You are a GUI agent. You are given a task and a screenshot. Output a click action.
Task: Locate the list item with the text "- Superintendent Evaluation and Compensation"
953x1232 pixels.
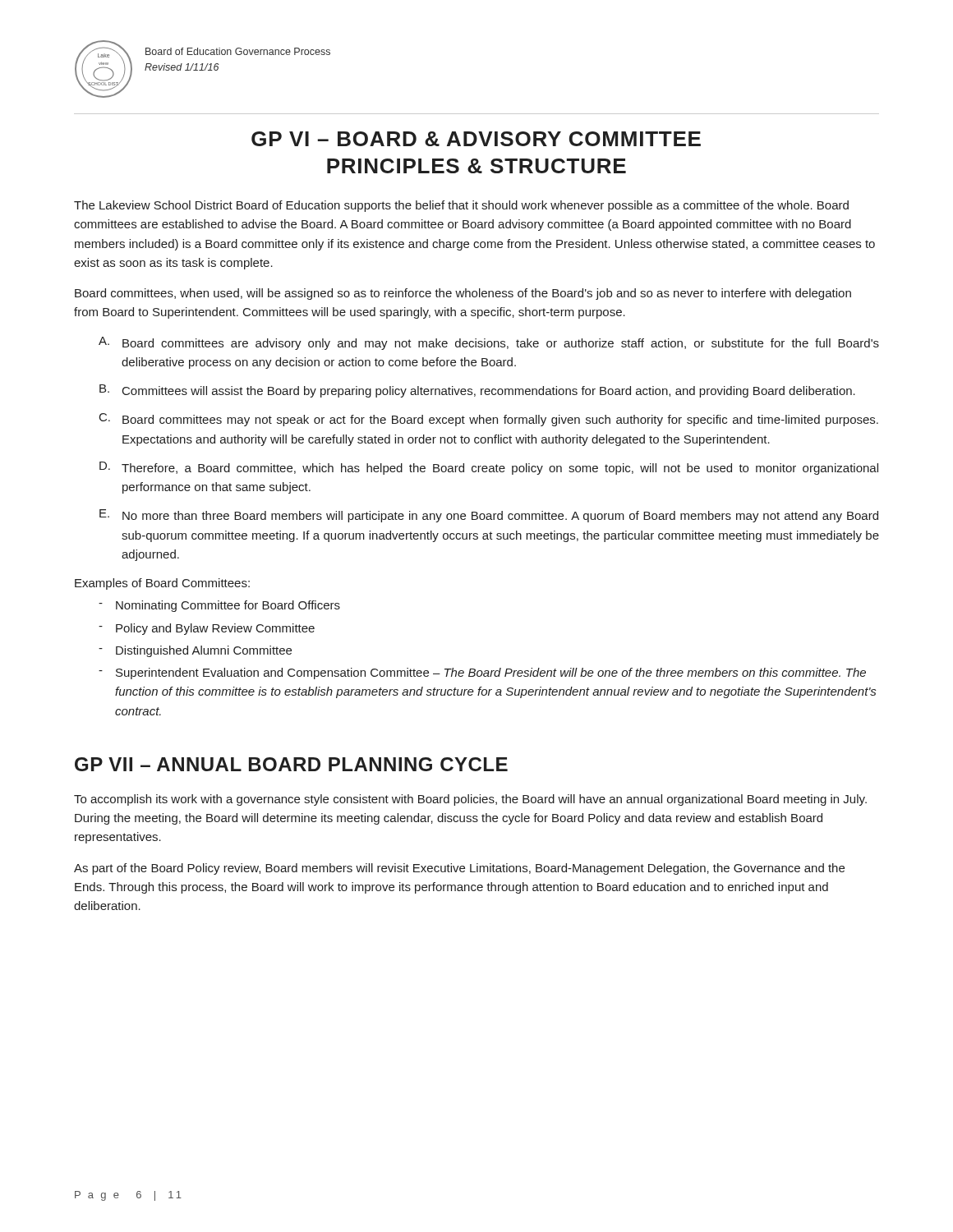point(489,691)
